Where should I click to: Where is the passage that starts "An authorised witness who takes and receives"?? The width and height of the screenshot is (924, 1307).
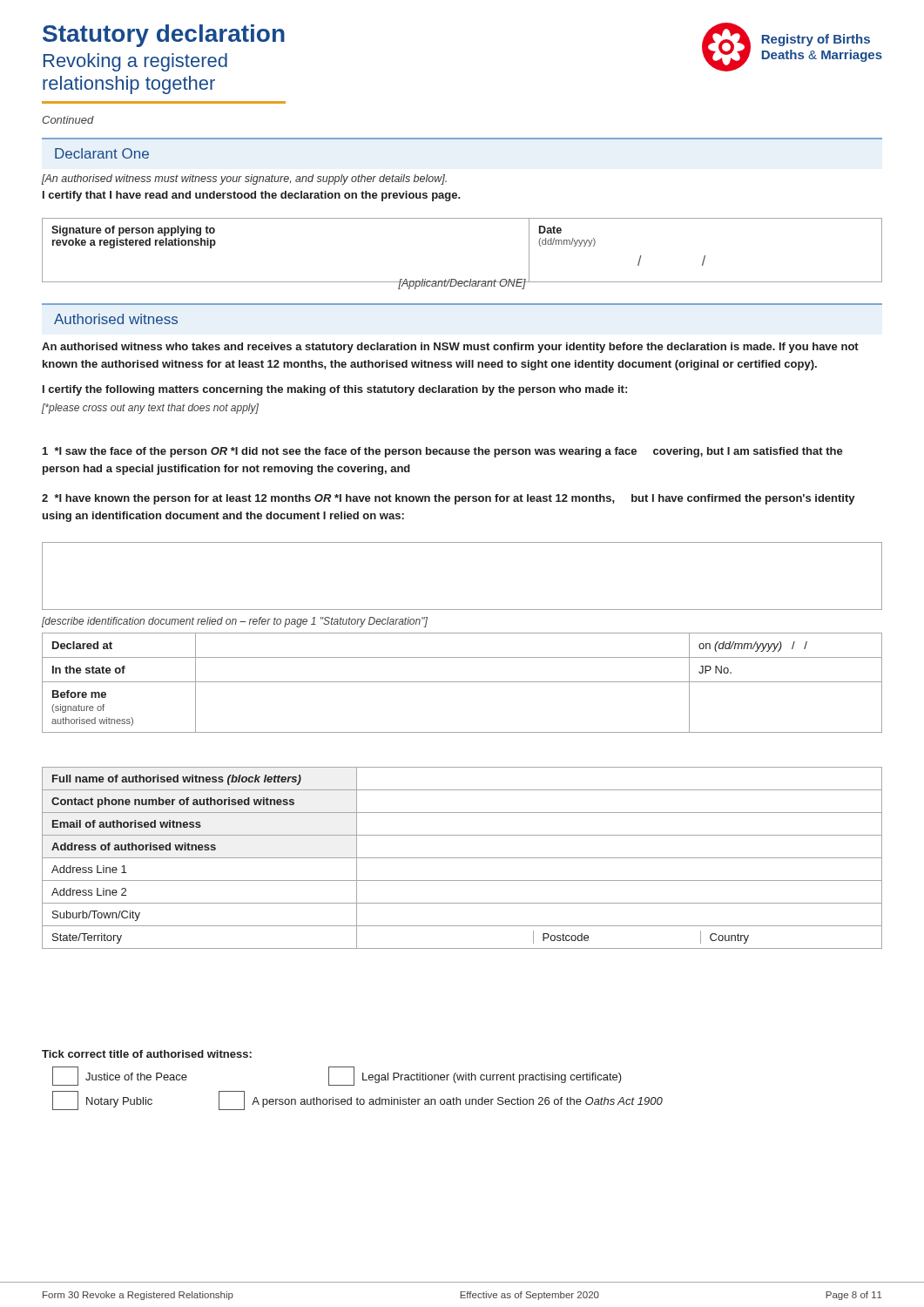coord(462,376)
